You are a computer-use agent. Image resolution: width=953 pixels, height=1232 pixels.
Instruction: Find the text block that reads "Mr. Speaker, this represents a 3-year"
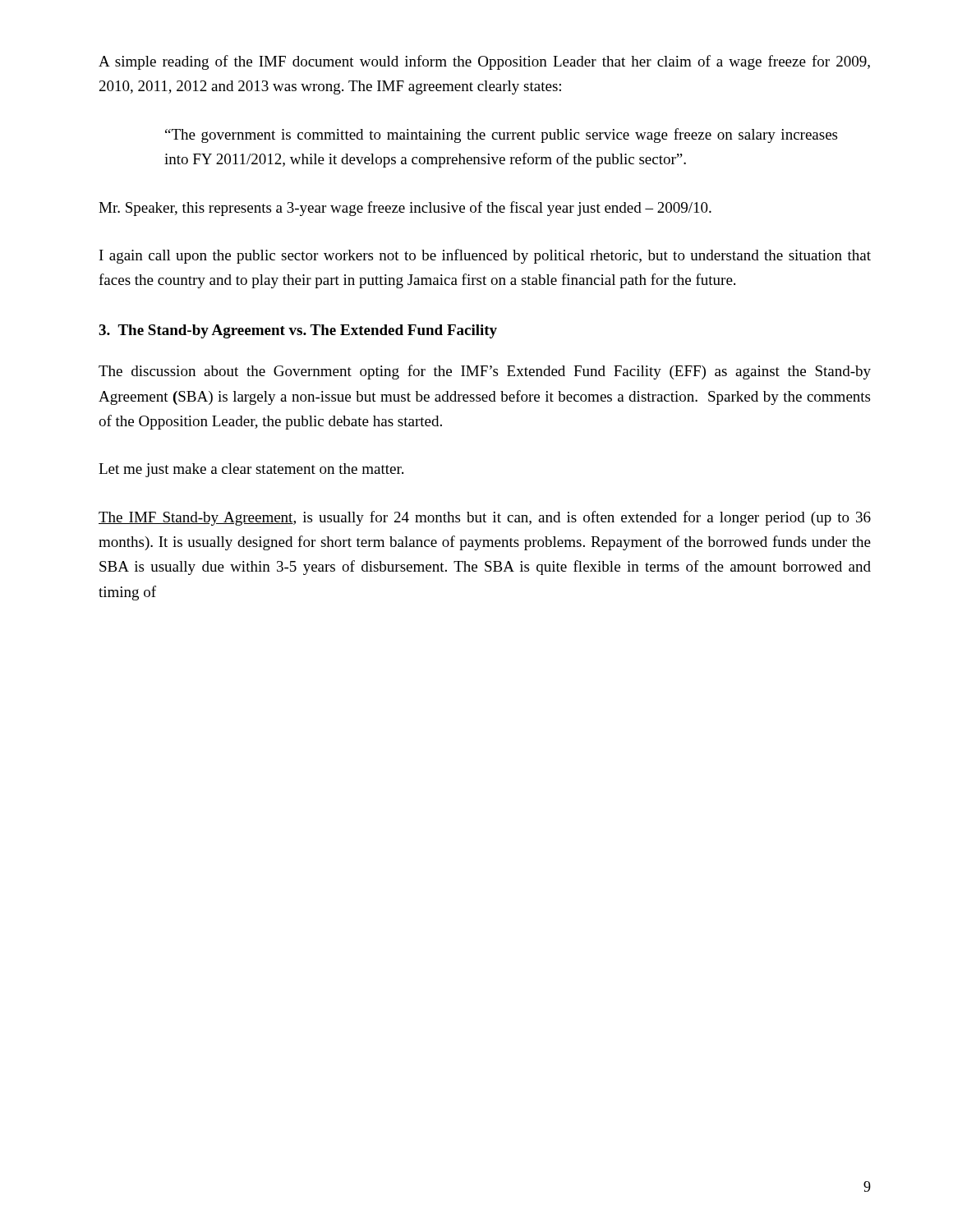[405, 207]
